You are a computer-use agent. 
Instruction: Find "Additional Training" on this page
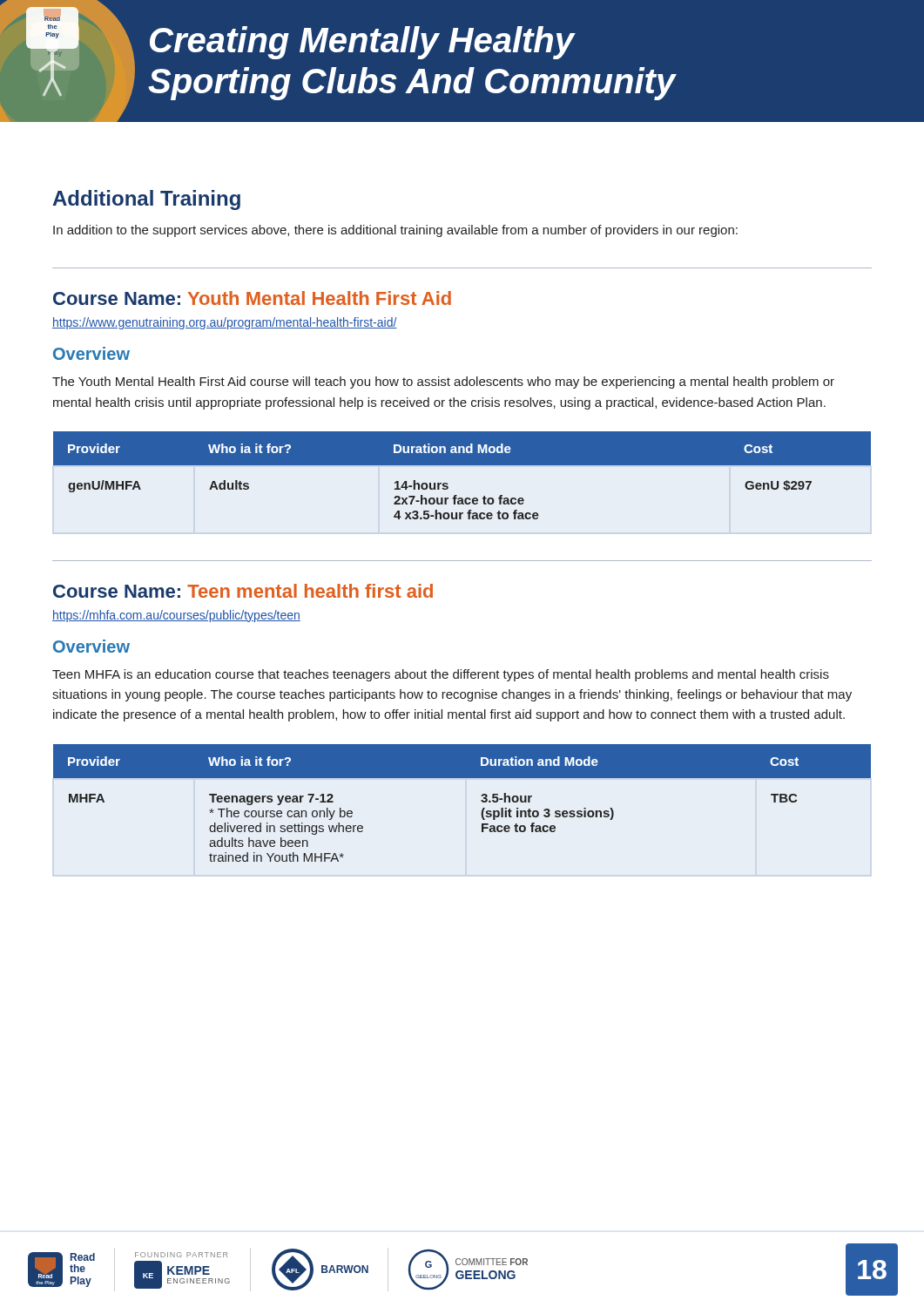click(x=147, y=198)
